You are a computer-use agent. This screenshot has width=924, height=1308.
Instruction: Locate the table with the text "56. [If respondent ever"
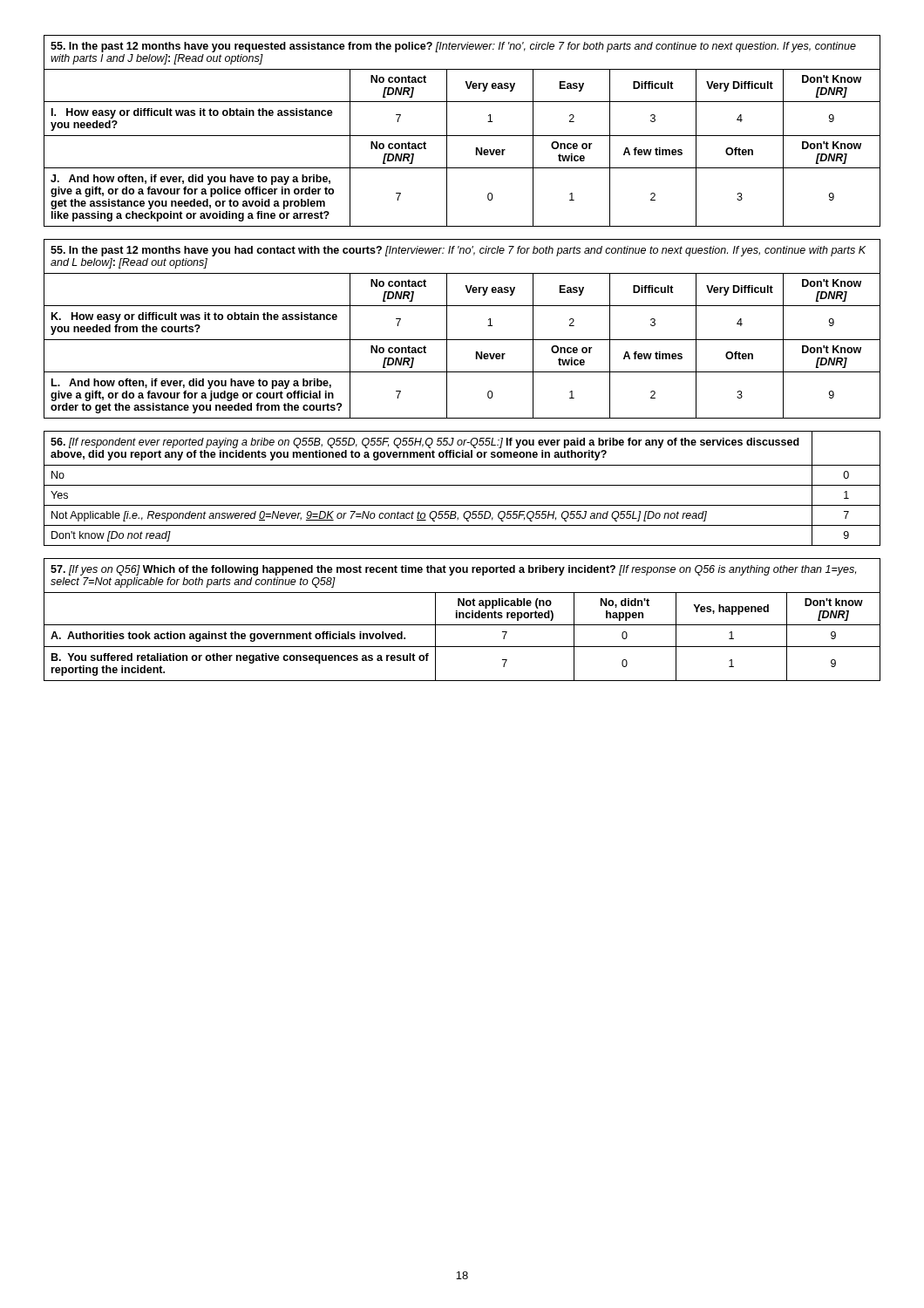[x=462, y=488]
